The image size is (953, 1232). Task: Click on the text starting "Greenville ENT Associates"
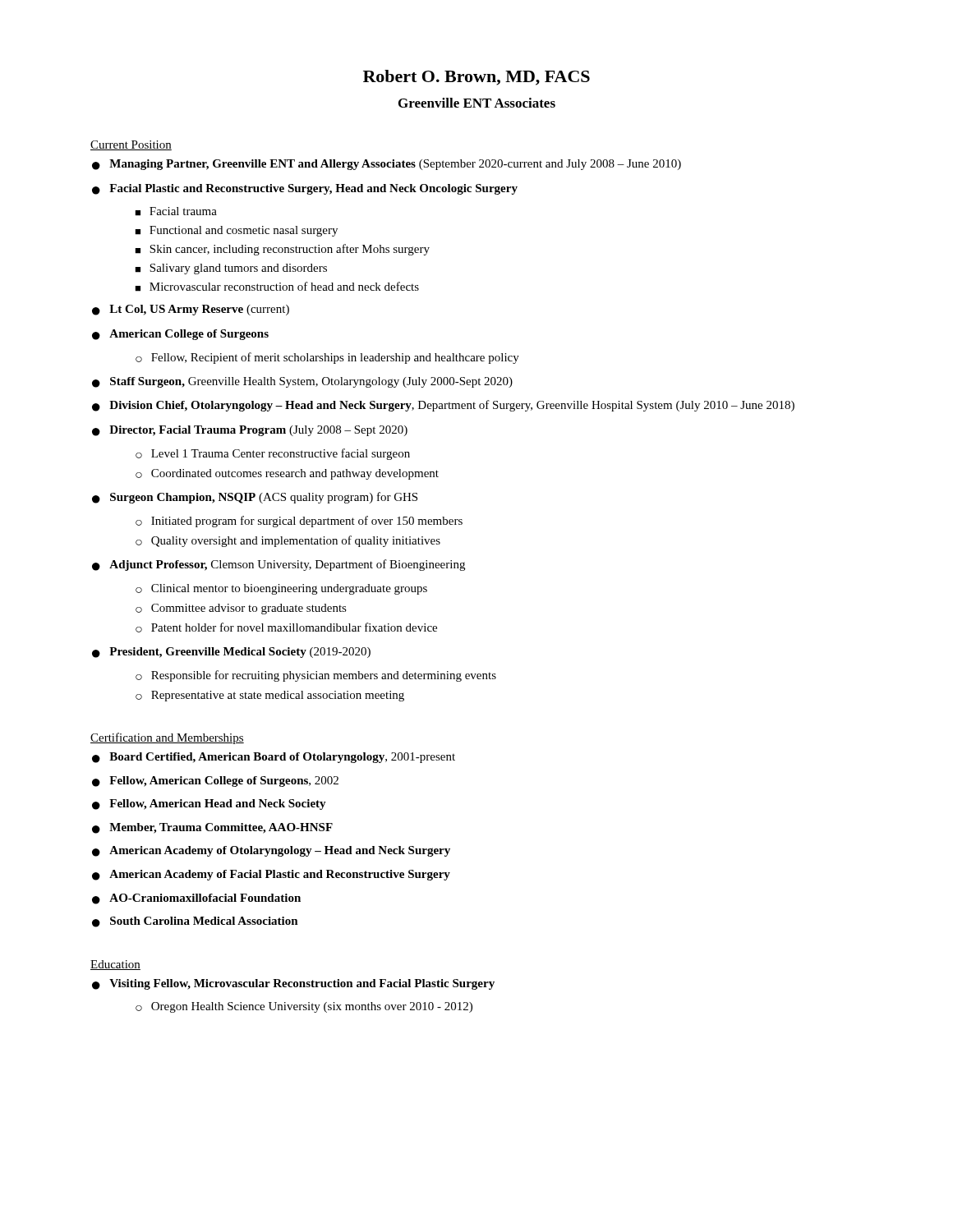(476, 103)
